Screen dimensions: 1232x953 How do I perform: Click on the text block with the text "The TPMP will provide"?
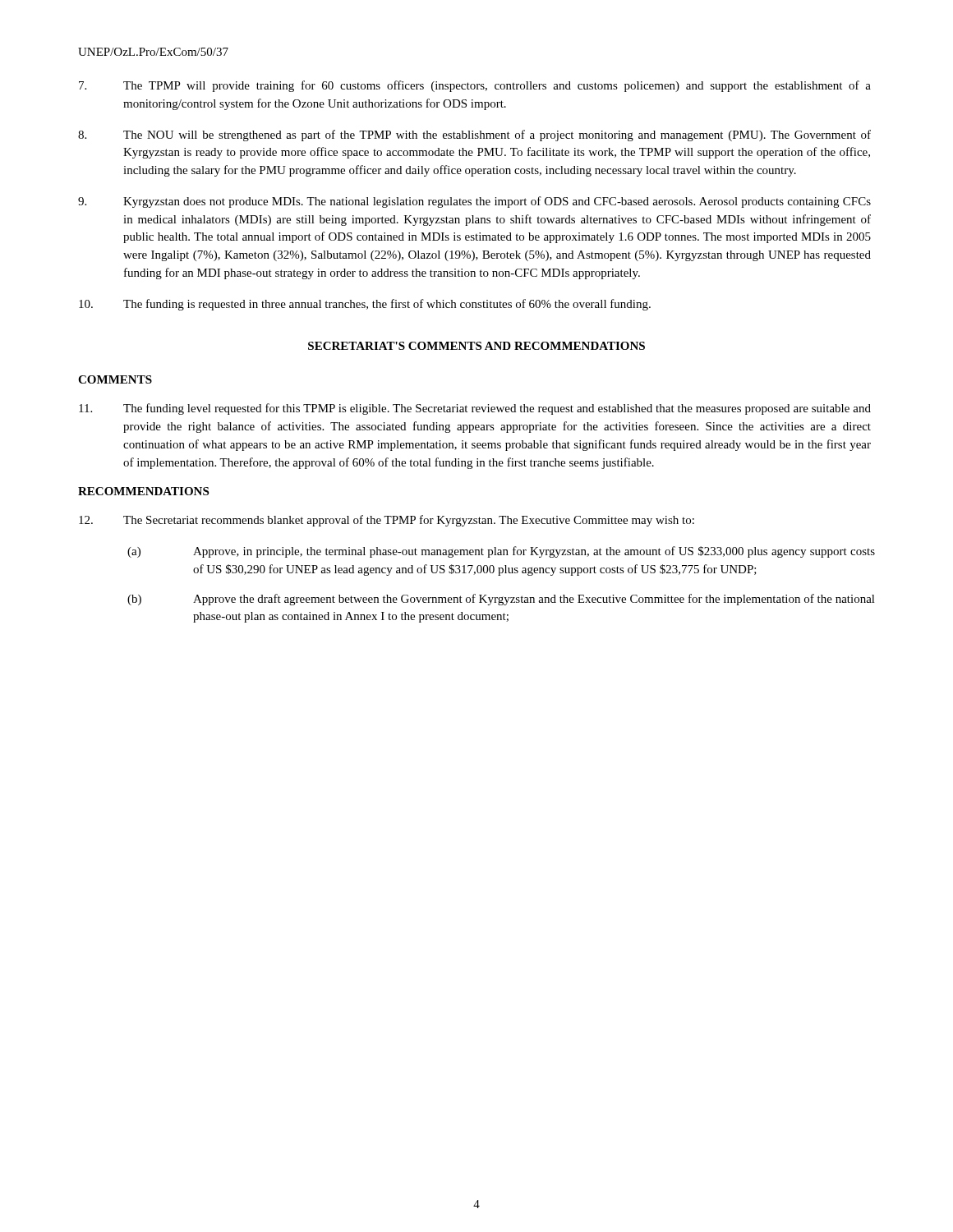(474, 95)
